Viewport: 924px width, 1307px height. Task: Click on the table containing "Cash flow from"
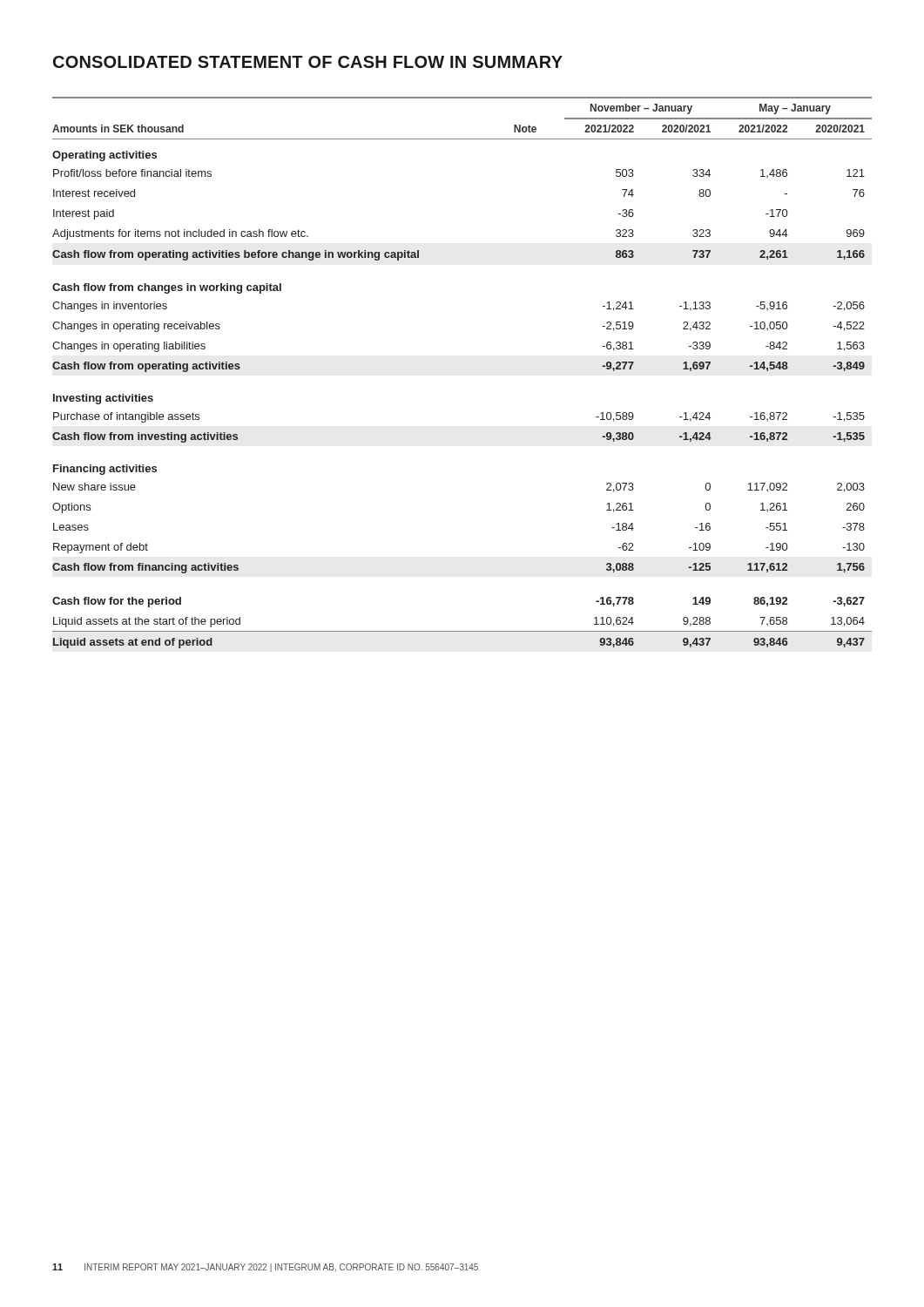(x=462, y=374)
